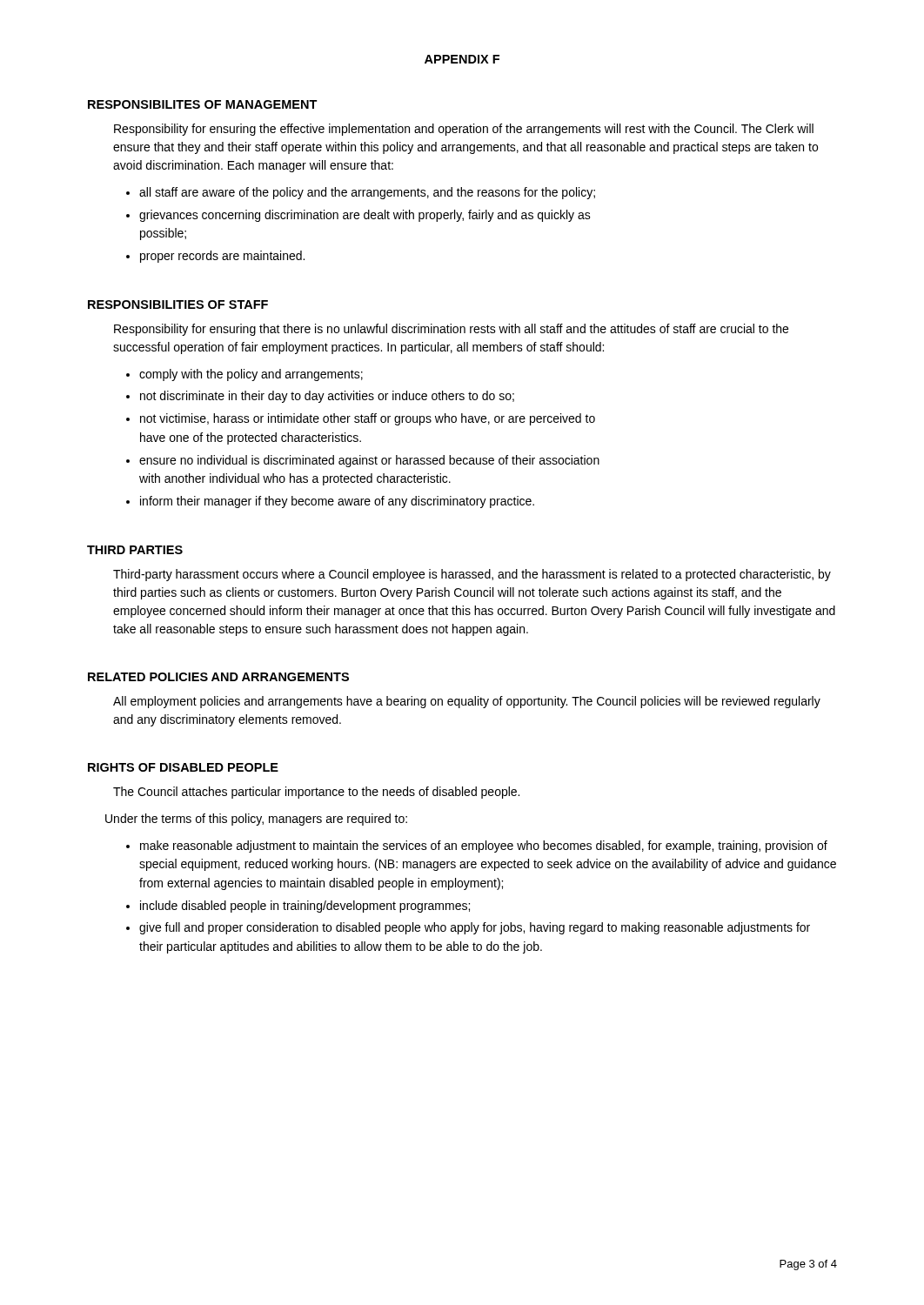This screenshot has height=1305, width=924.
Task: Click the passage that begins "include disabled people"
Action: pyautogui.click(x=305, y=905)
